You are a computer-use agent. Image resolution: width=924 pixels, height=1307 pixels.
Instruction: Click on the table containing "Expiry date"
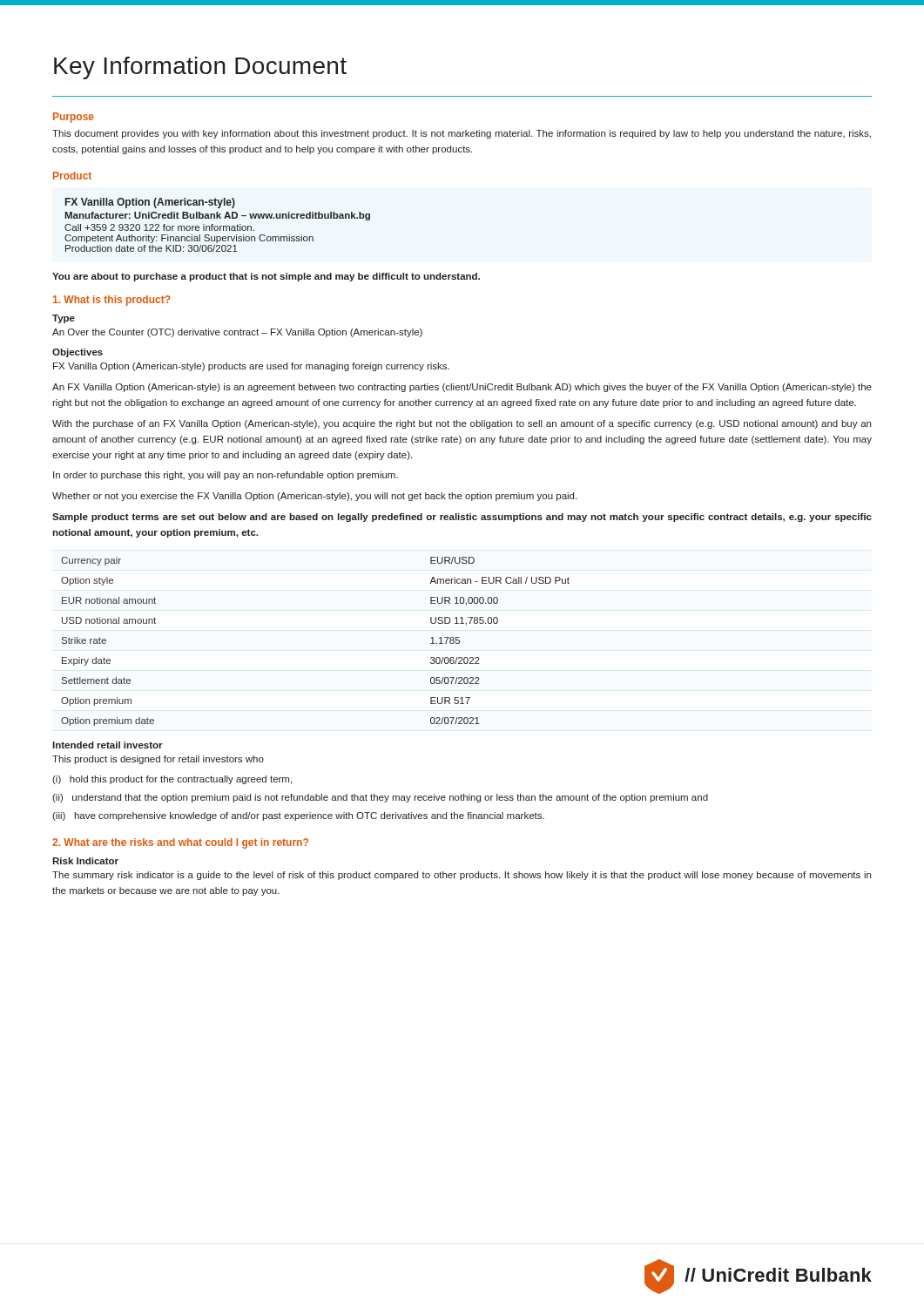pos(462,640)
